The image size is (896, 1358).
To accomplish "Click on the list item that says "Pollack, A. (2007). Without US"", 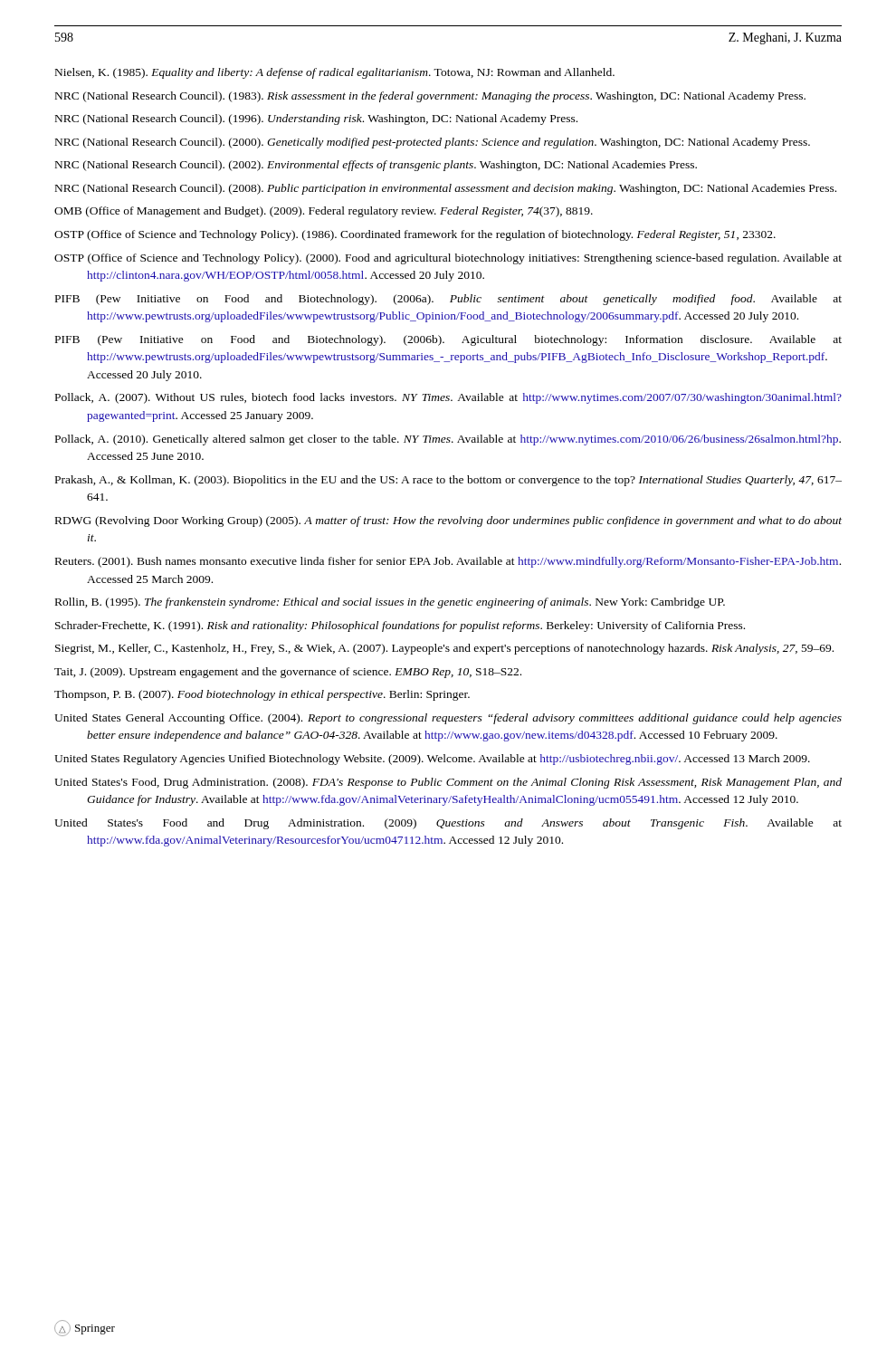I will point(448,406).
